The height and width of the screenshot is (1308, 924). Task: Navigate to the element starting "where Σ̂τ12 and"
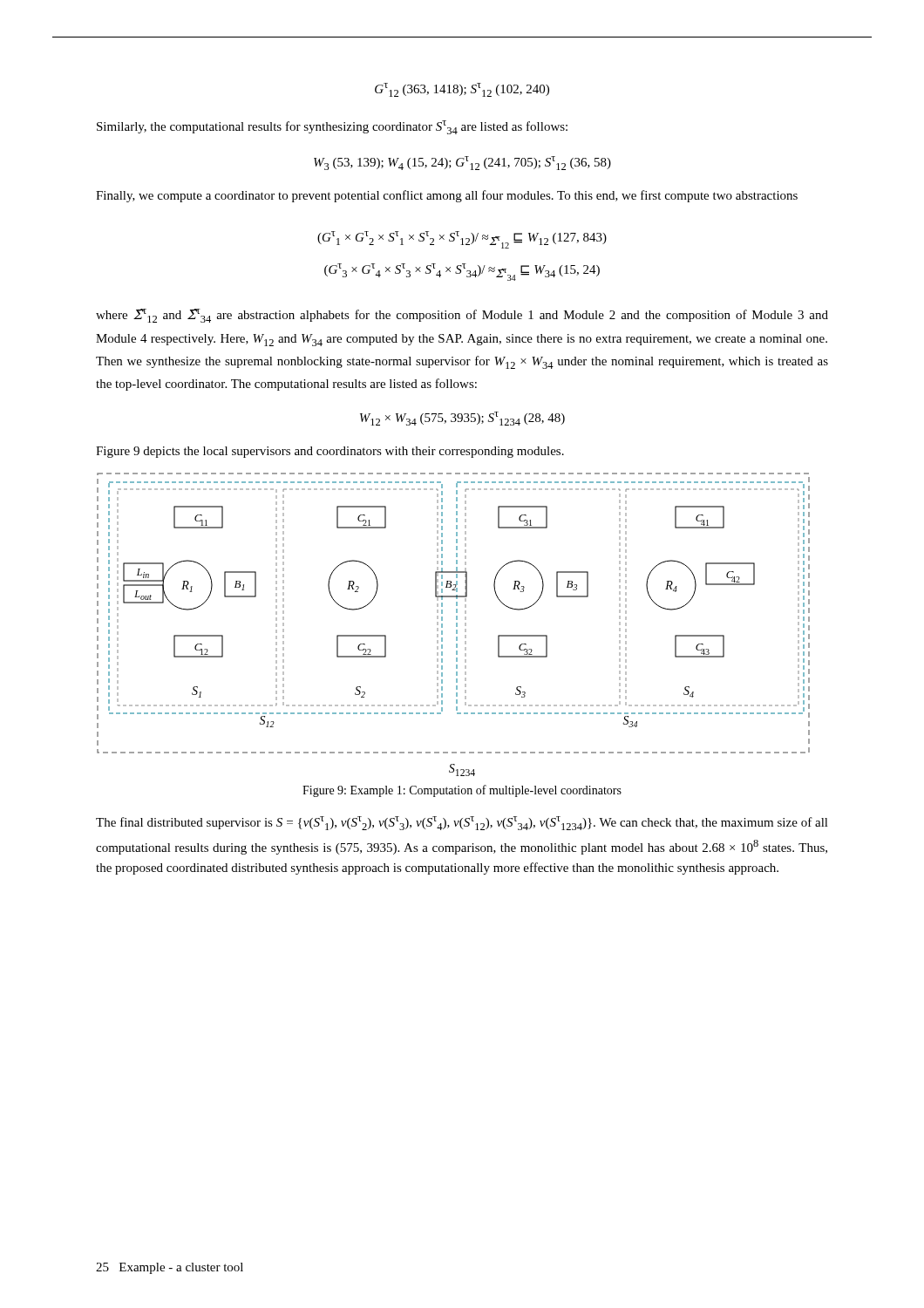pos(462,348)
